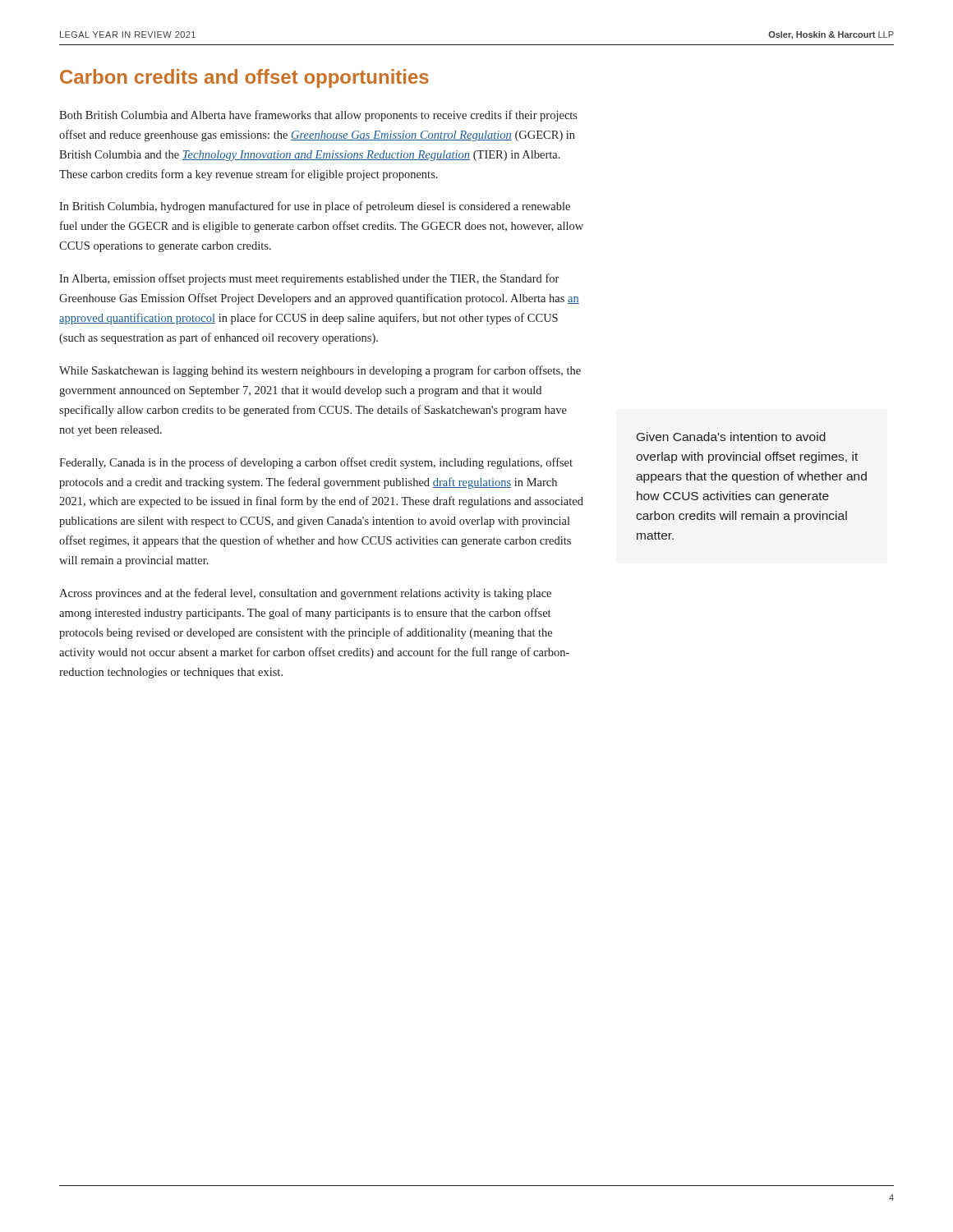Point to the block beginning "Both British Columbia"
The image size is (953, 1232).
click(x=322, y=145)
